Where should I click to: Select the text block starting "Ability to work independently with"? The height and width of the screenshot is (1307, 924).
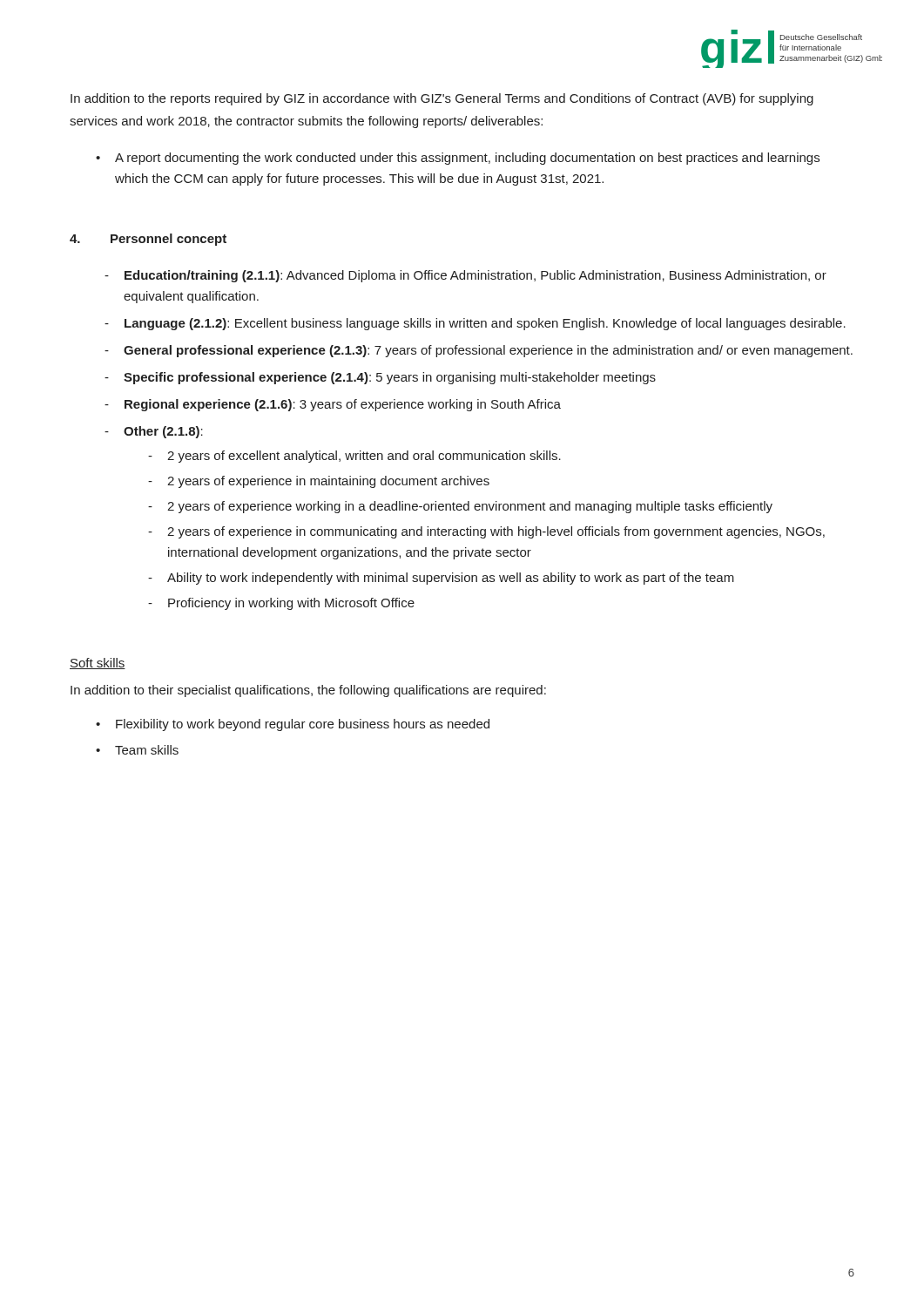click(x=451, y=577)
